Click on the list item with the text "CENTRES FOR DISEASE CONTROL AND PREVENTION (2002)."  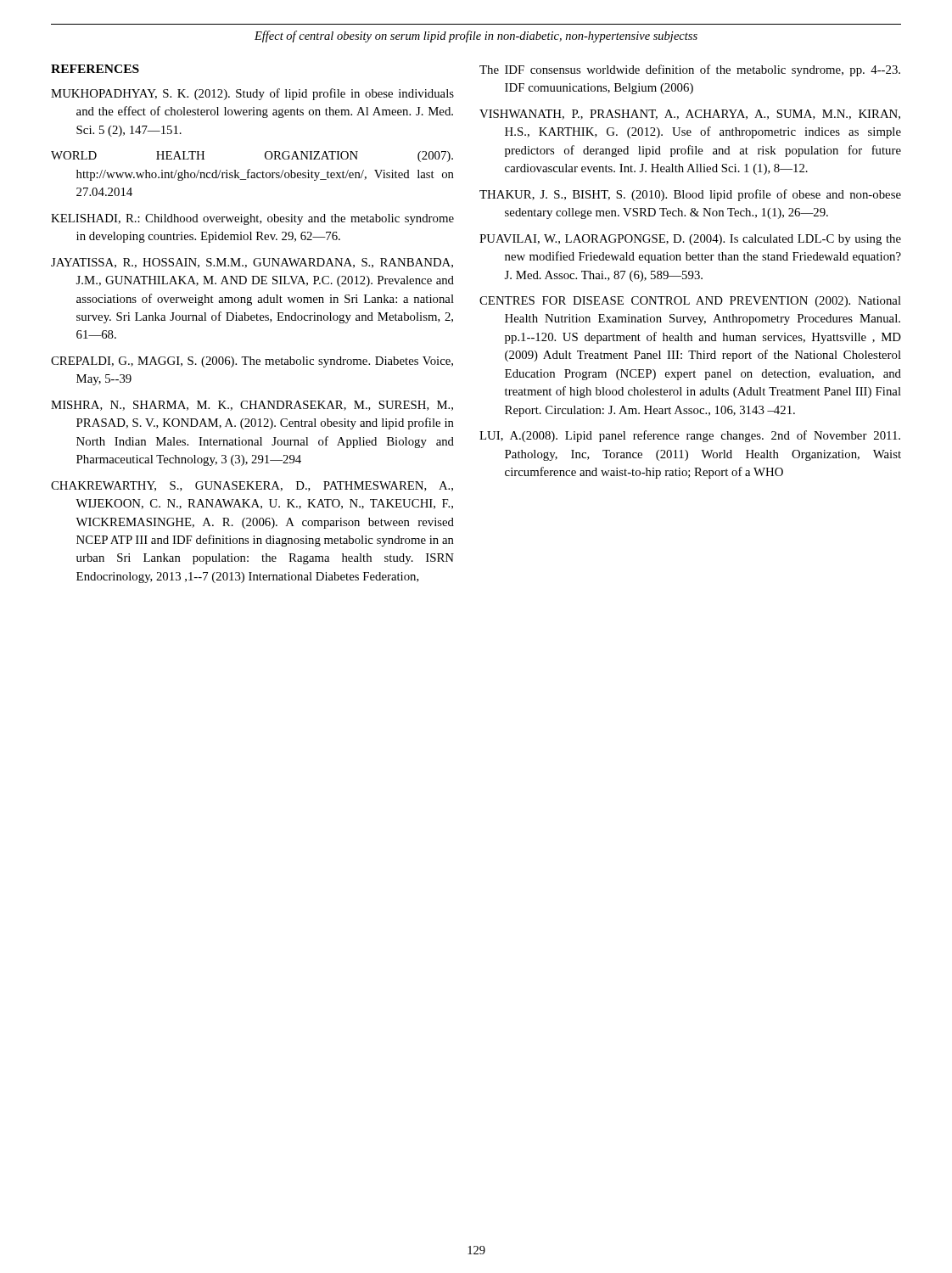coord(690,355)
